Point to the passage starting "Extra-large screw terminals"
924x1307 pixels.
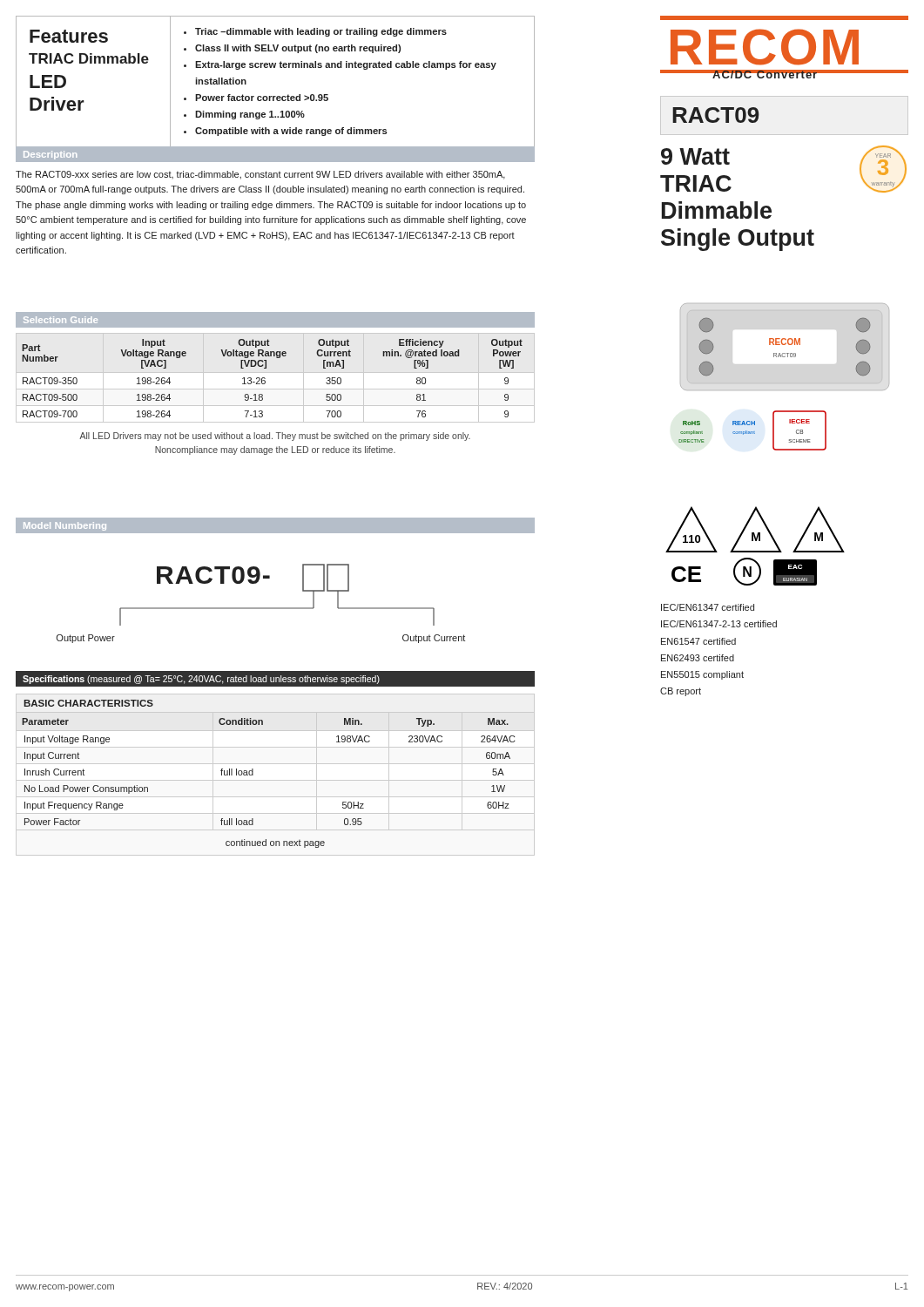click(346, 73)
